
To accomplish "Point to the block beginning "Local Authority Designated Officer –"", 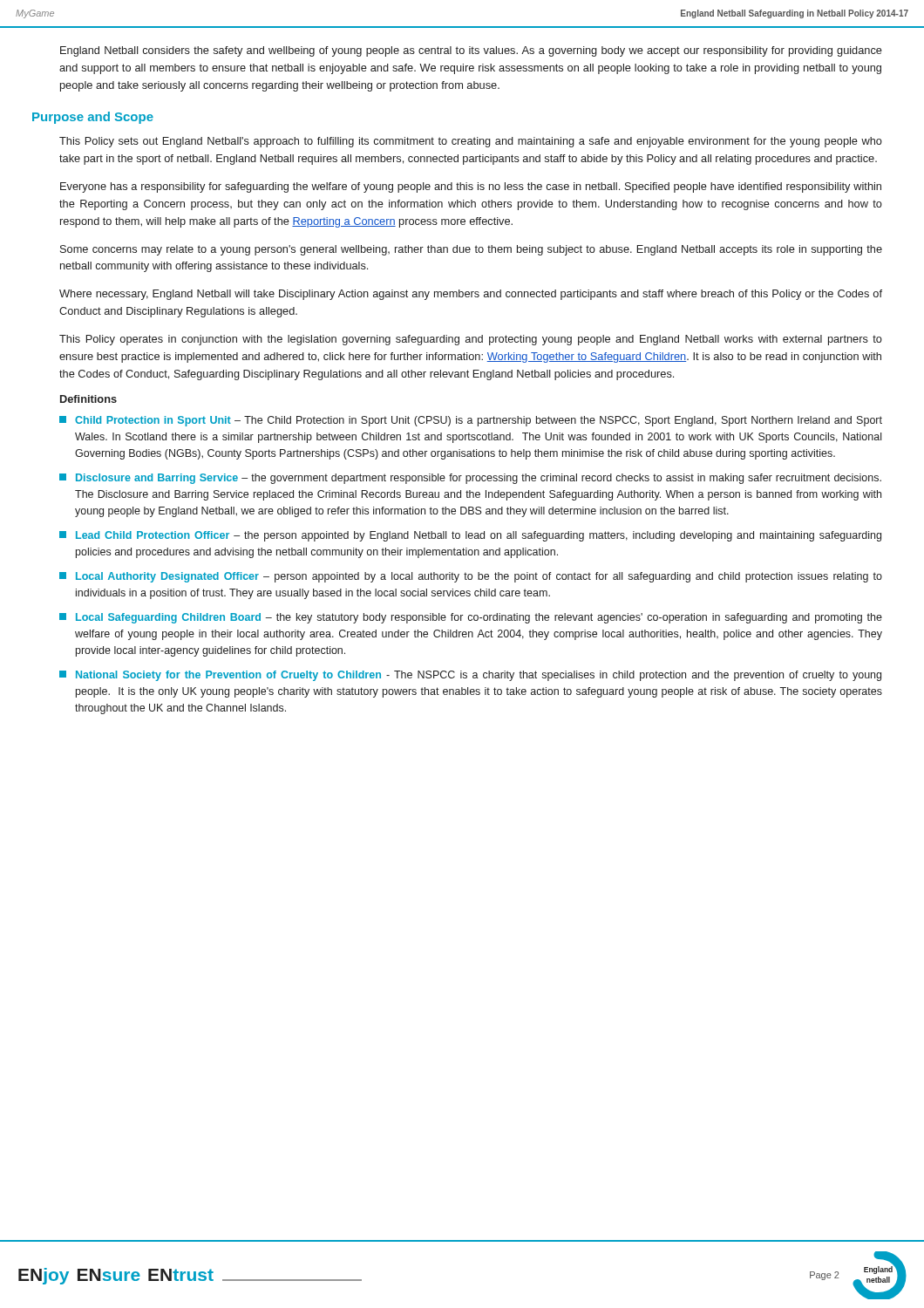I will [471, 585].
